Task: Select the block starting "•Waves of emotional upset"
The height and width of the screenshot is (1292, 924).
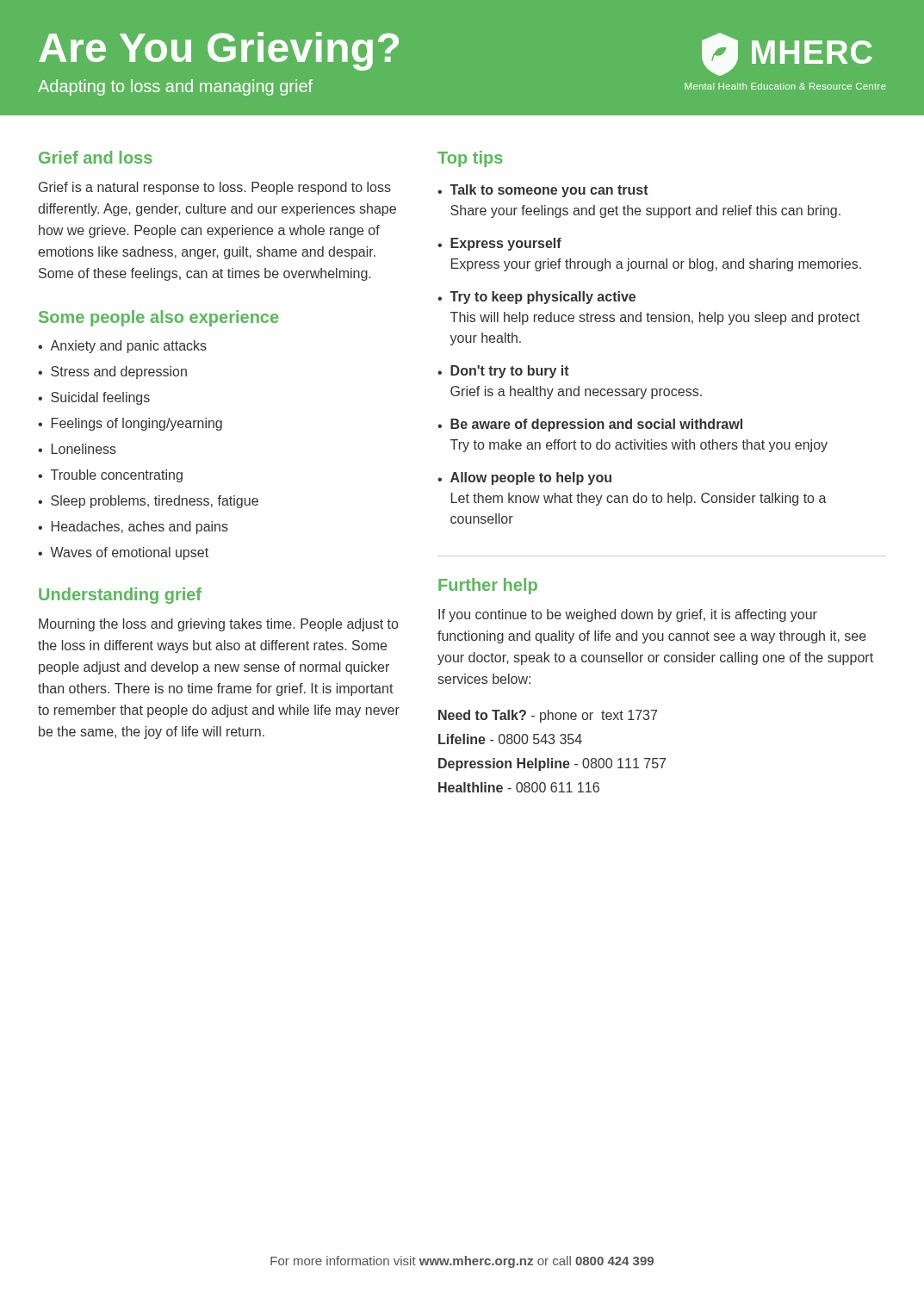Action: [123, 553]
